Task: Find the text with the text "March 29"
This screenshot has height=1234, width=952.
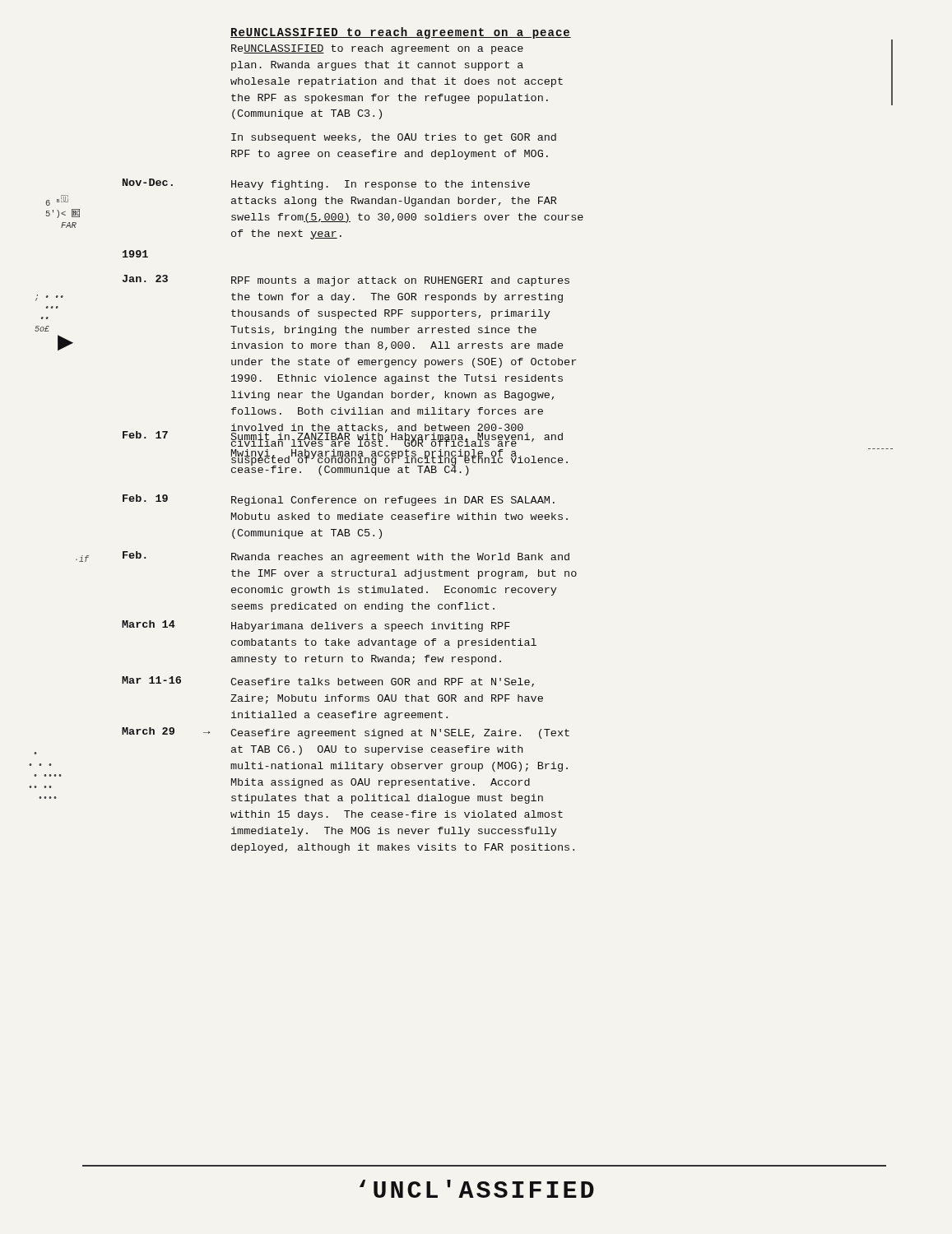Action: coord(148,732)
